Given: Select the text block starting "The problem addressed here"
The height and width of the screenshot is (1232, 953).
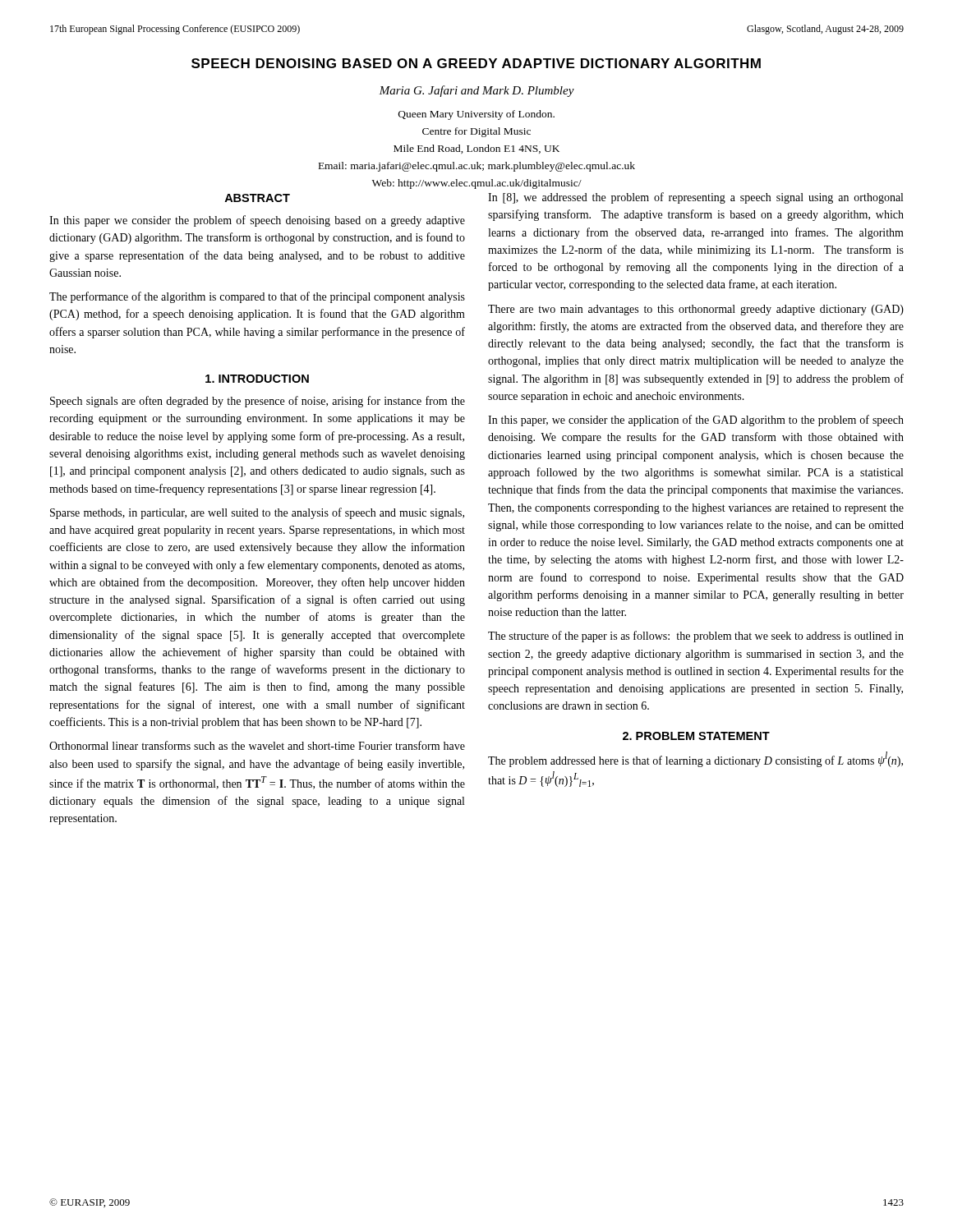Looking at the screenshot, I should pyautogui.click(x=696, y=771).
